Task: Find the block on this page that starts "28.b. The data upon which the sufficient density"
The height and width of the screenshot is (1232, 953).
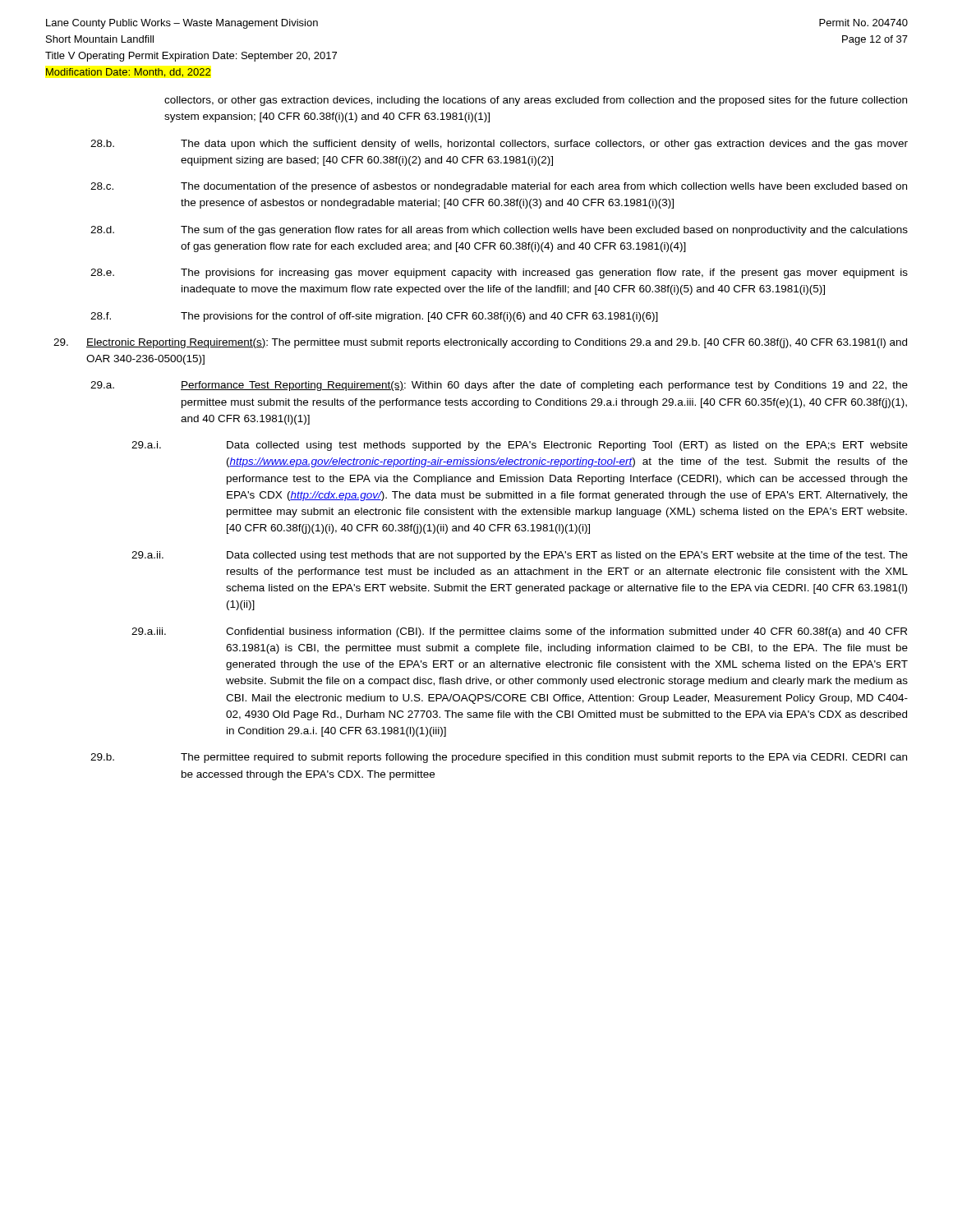Action: (x=476, y=152)
